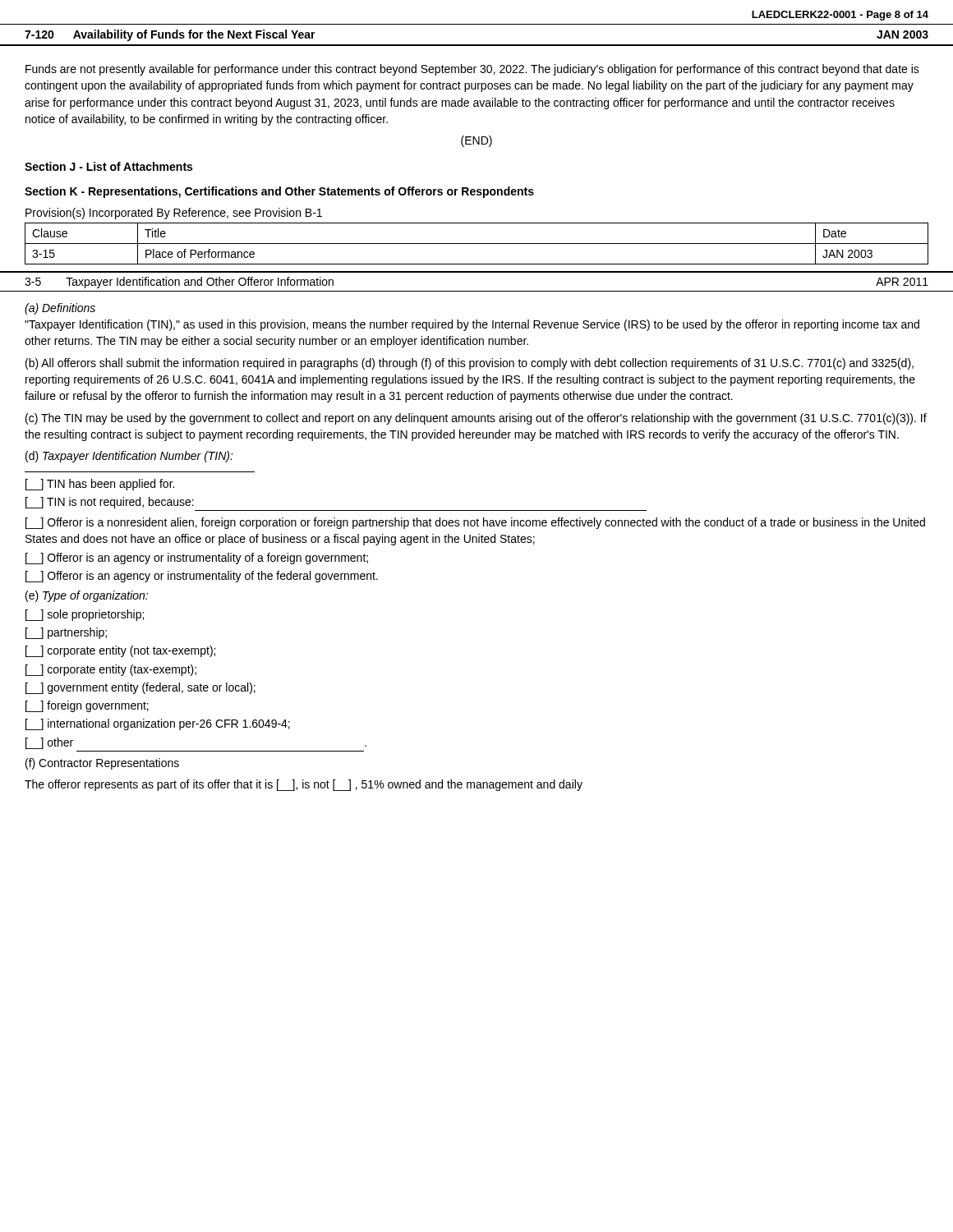Point to the section header beginning "3-5 Taxpayer Identification and Other"

point(476,282)
